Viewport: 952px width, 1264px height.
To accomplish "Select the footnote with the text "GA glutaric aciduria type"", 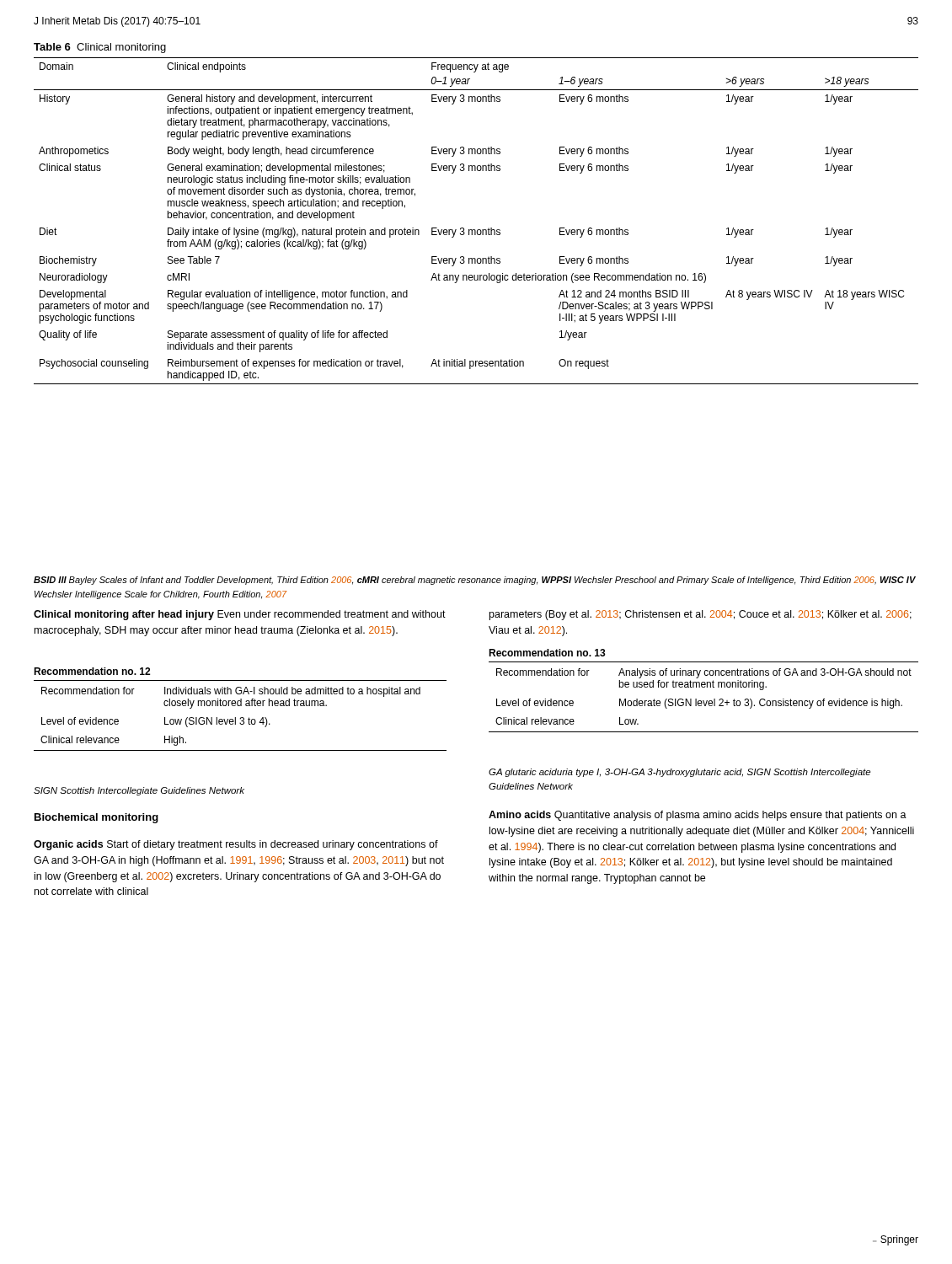I will click(680, 779).
